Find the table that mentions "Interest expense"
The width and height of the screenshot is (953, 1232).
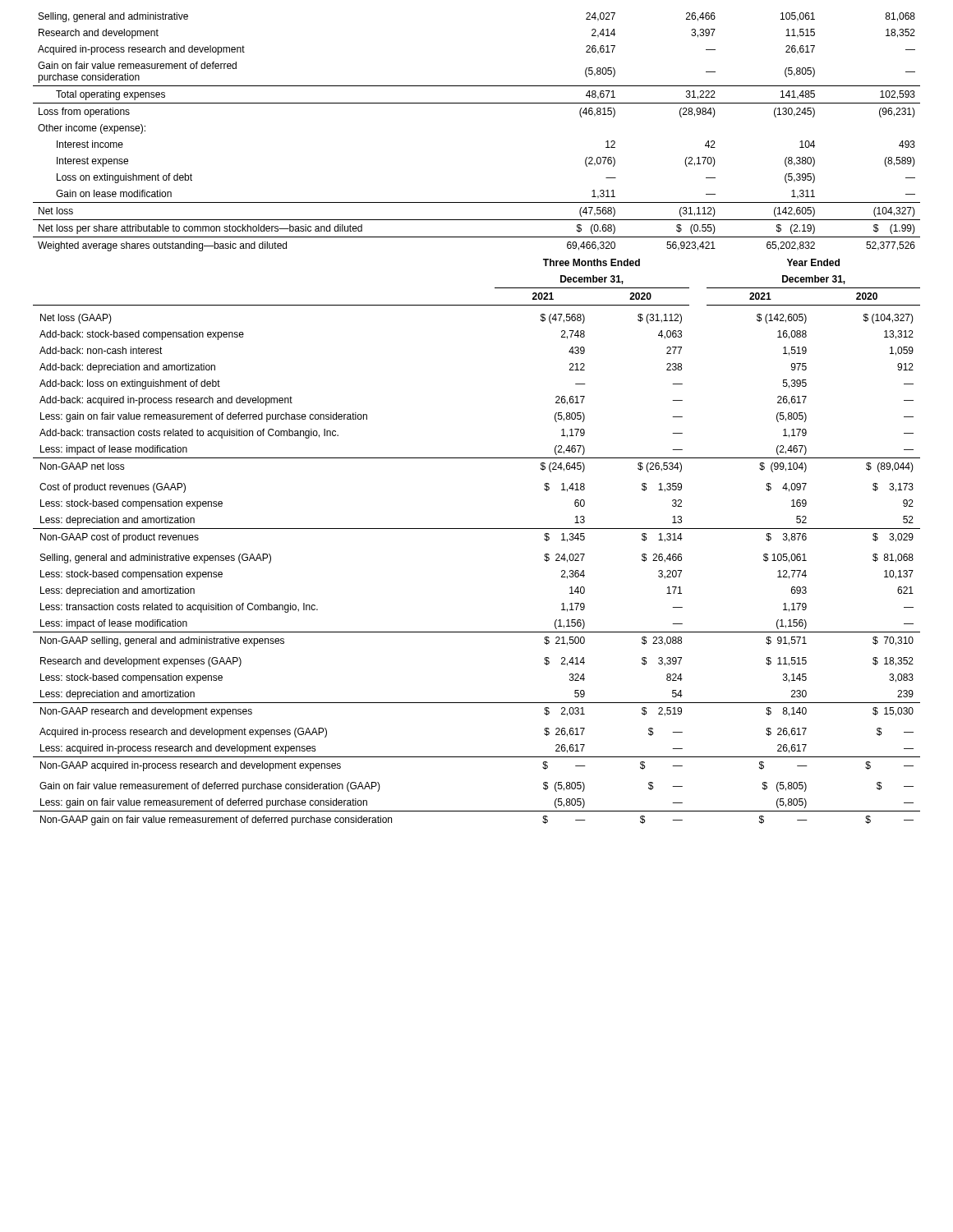476,131
